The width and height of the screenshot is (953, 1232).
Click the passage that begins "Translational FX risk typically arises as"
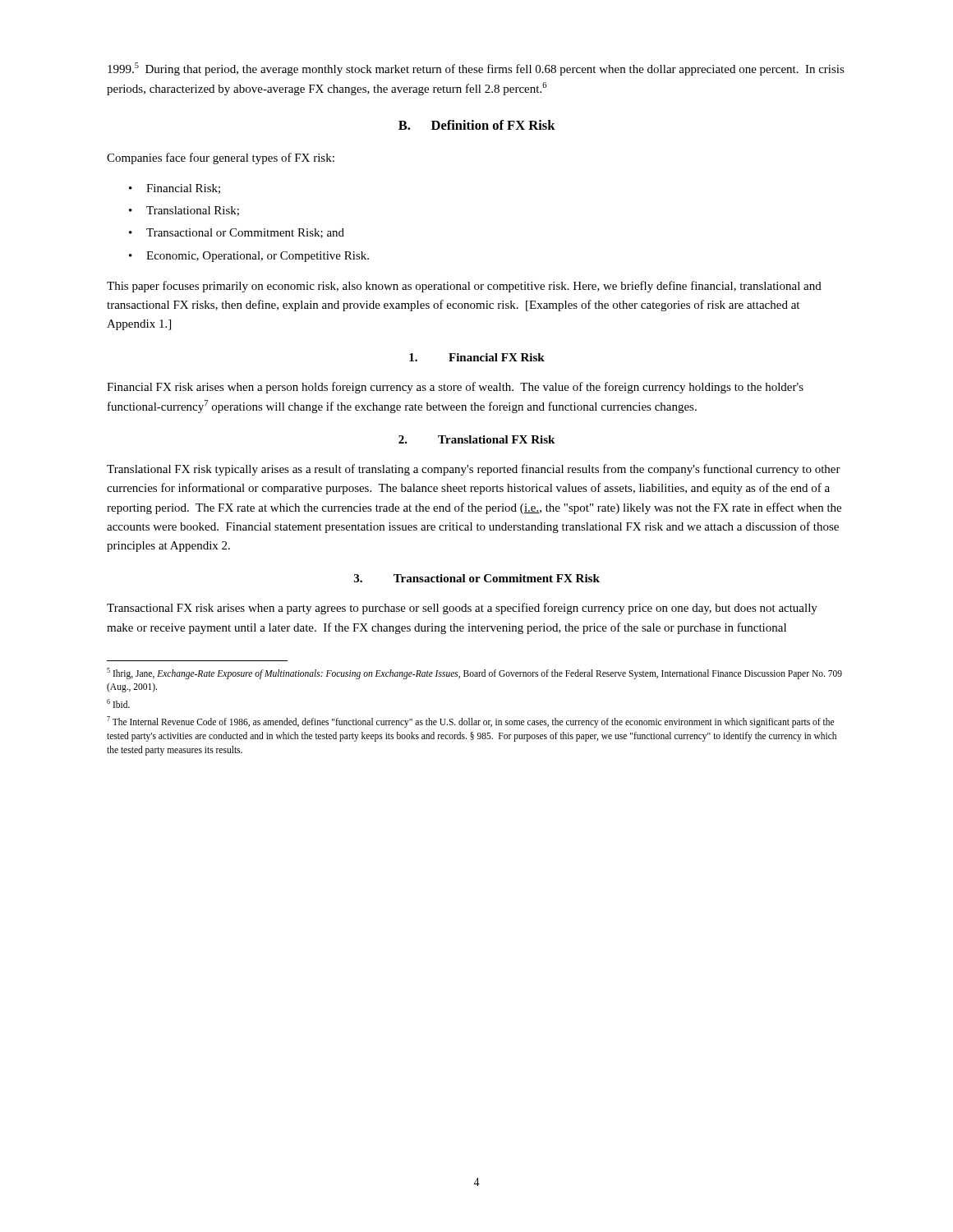coord(476,508)
